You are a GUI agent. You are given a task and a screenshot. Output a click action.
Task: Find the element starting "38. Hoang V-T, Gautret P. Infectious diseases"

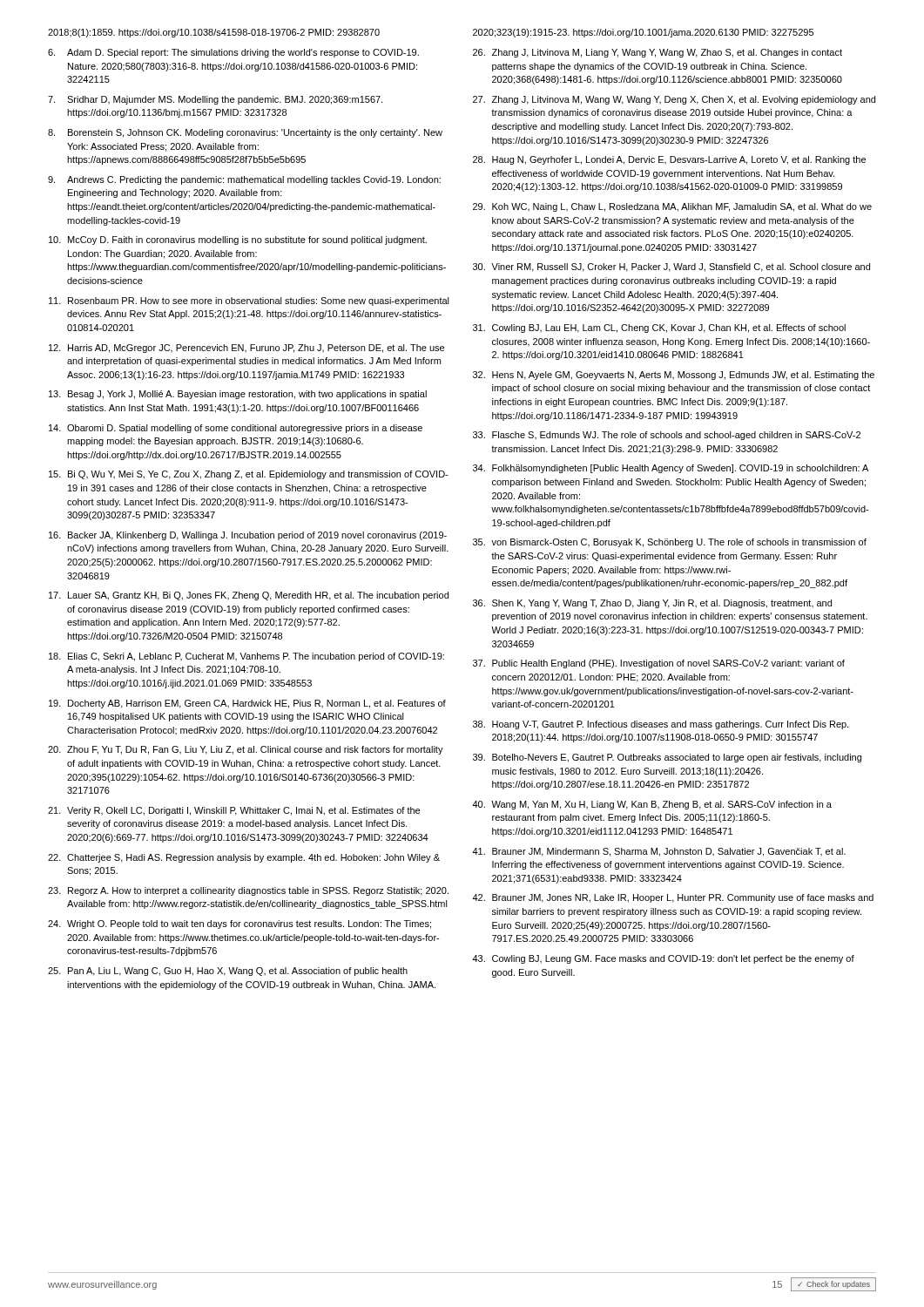674,731
